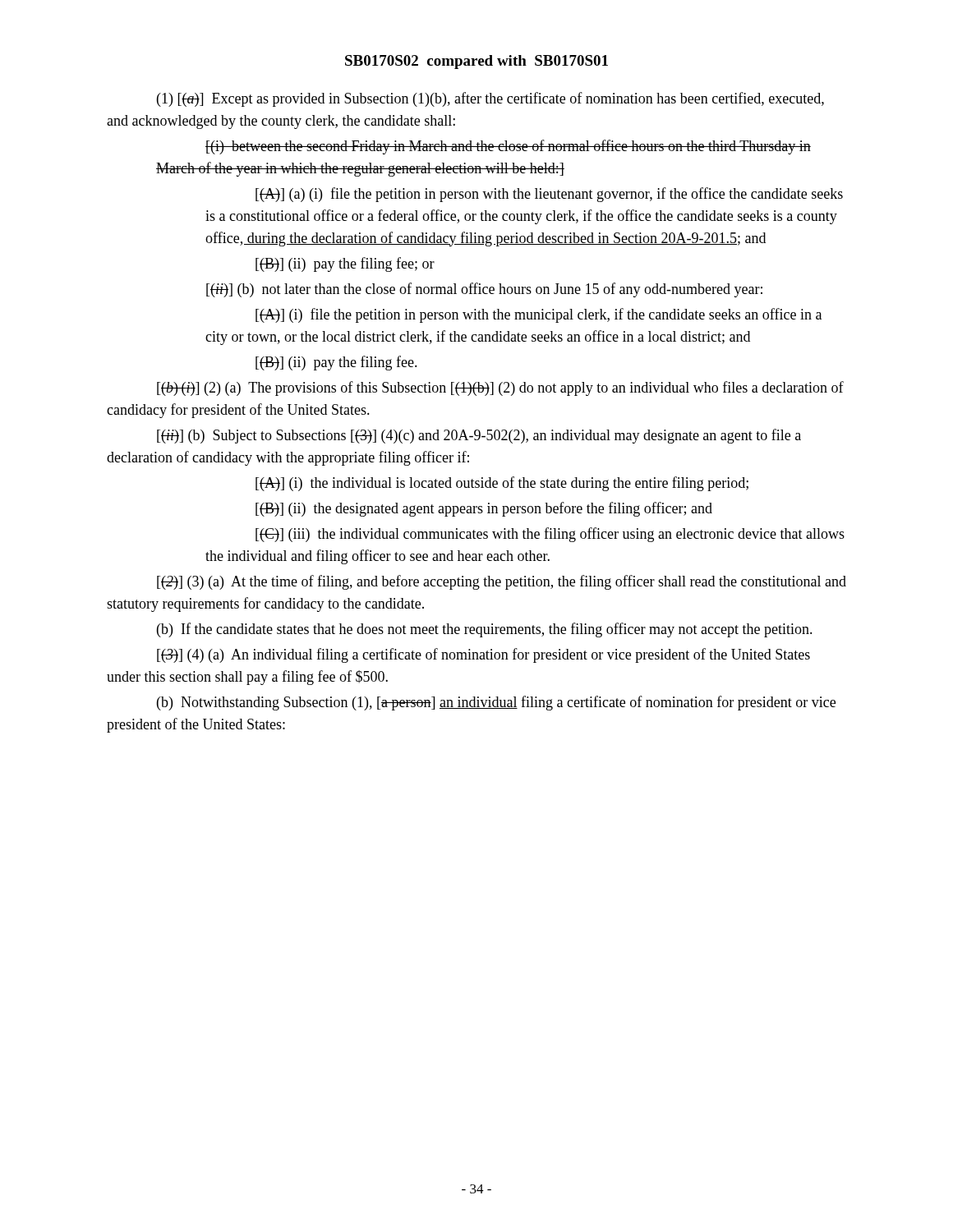Find the block on this page that starts "[(B)] (ii) the"
Screen dimensions: 1232x953
(x=526, y=508)
